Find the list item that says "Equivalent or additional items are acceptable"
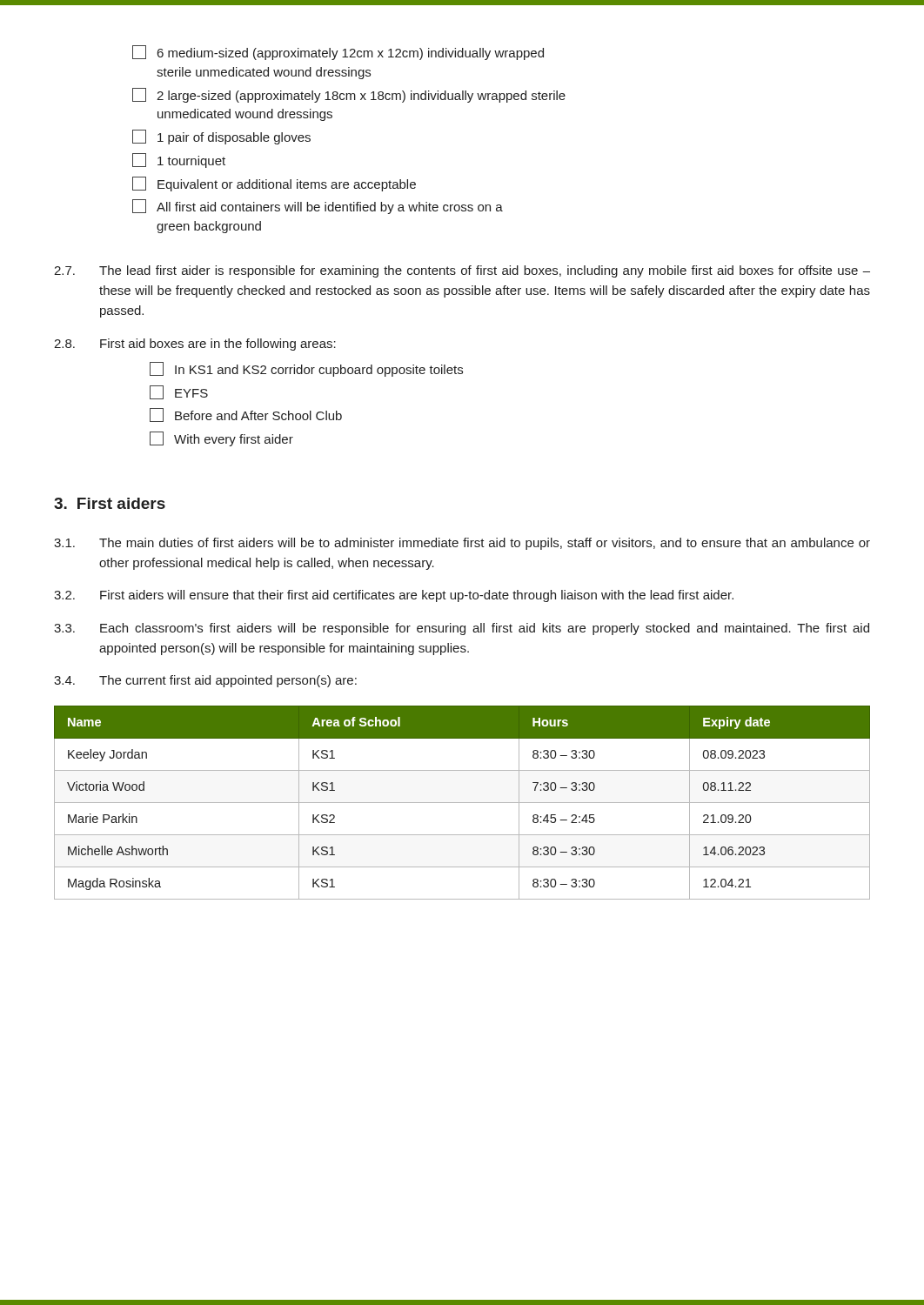 coord(274,184)
